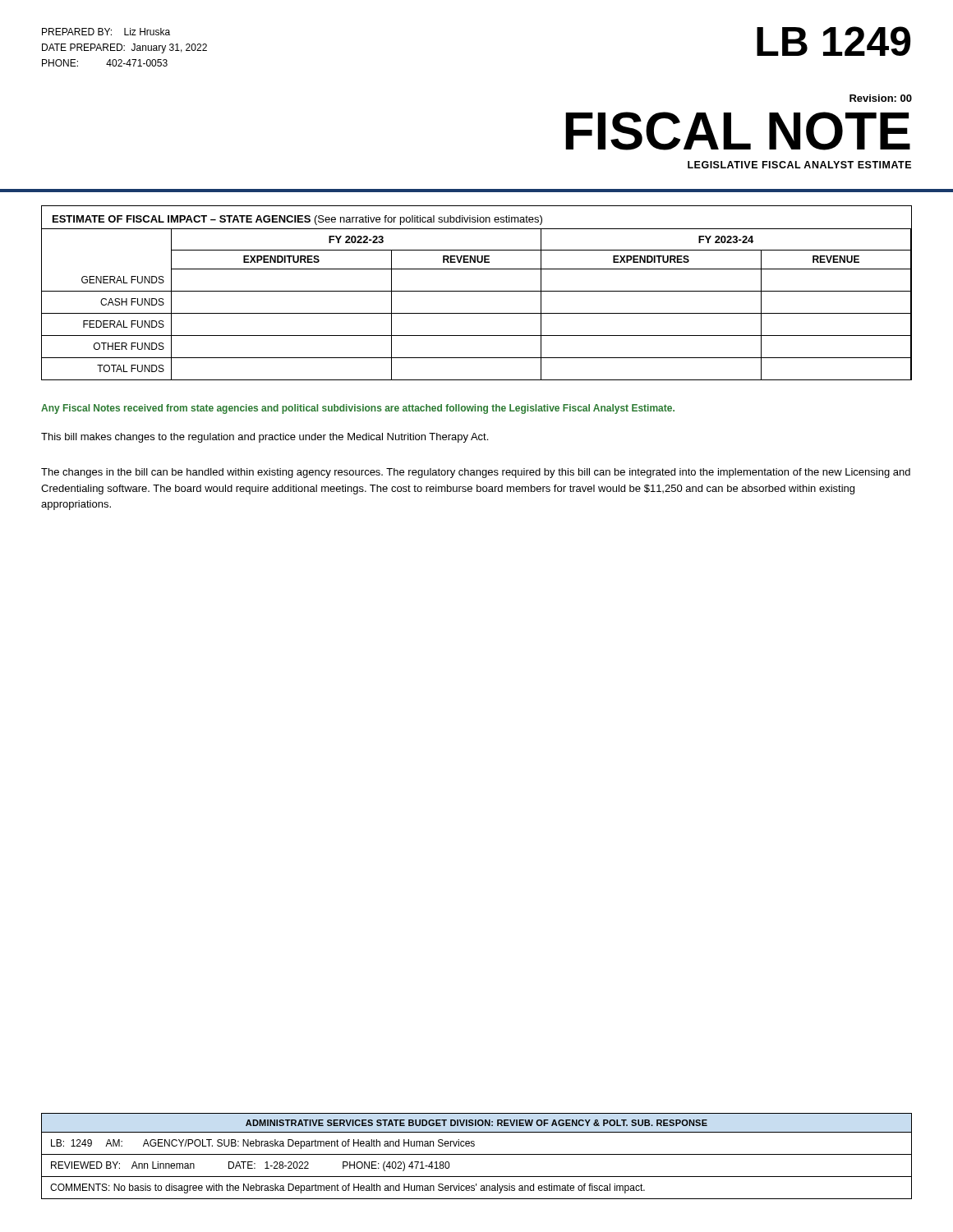953x1232 pixels.
Task: Find the text block containing "The changes in the bill can"
Action: (476, 488)
